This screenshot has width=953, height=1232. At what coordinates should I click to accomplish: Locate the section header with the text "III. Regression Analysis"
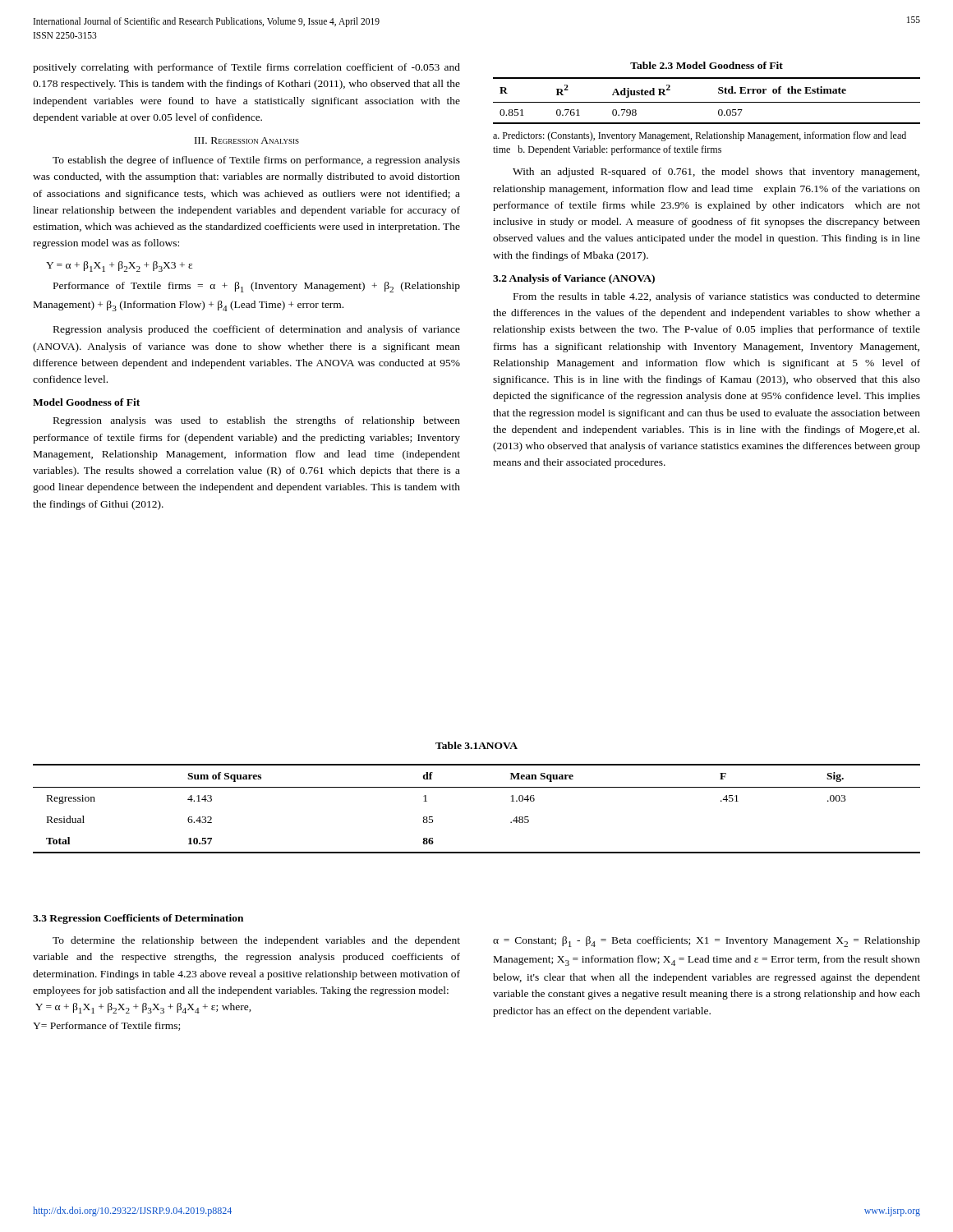coord(246,140)
